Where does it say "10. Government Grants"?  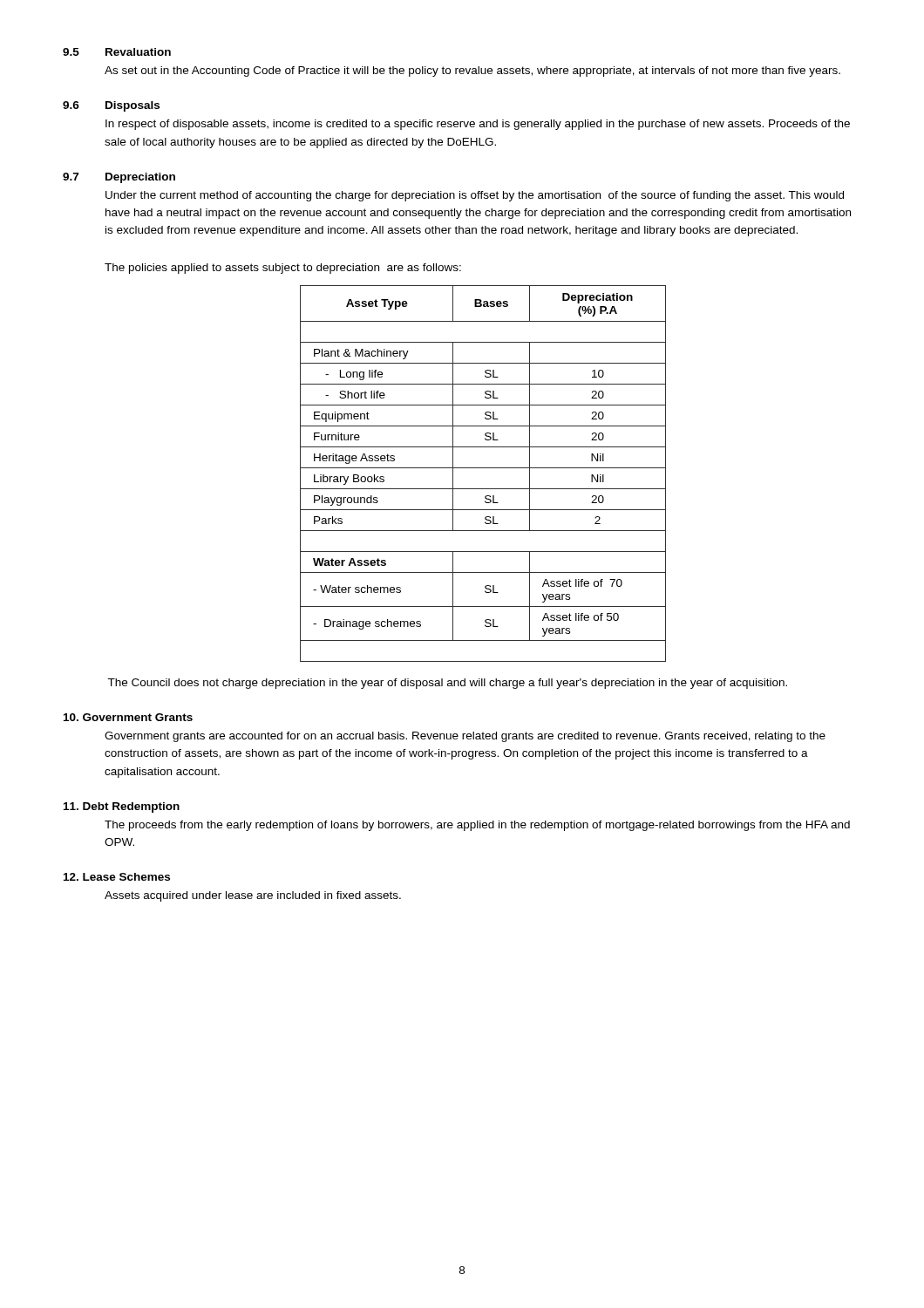(128, 717)
